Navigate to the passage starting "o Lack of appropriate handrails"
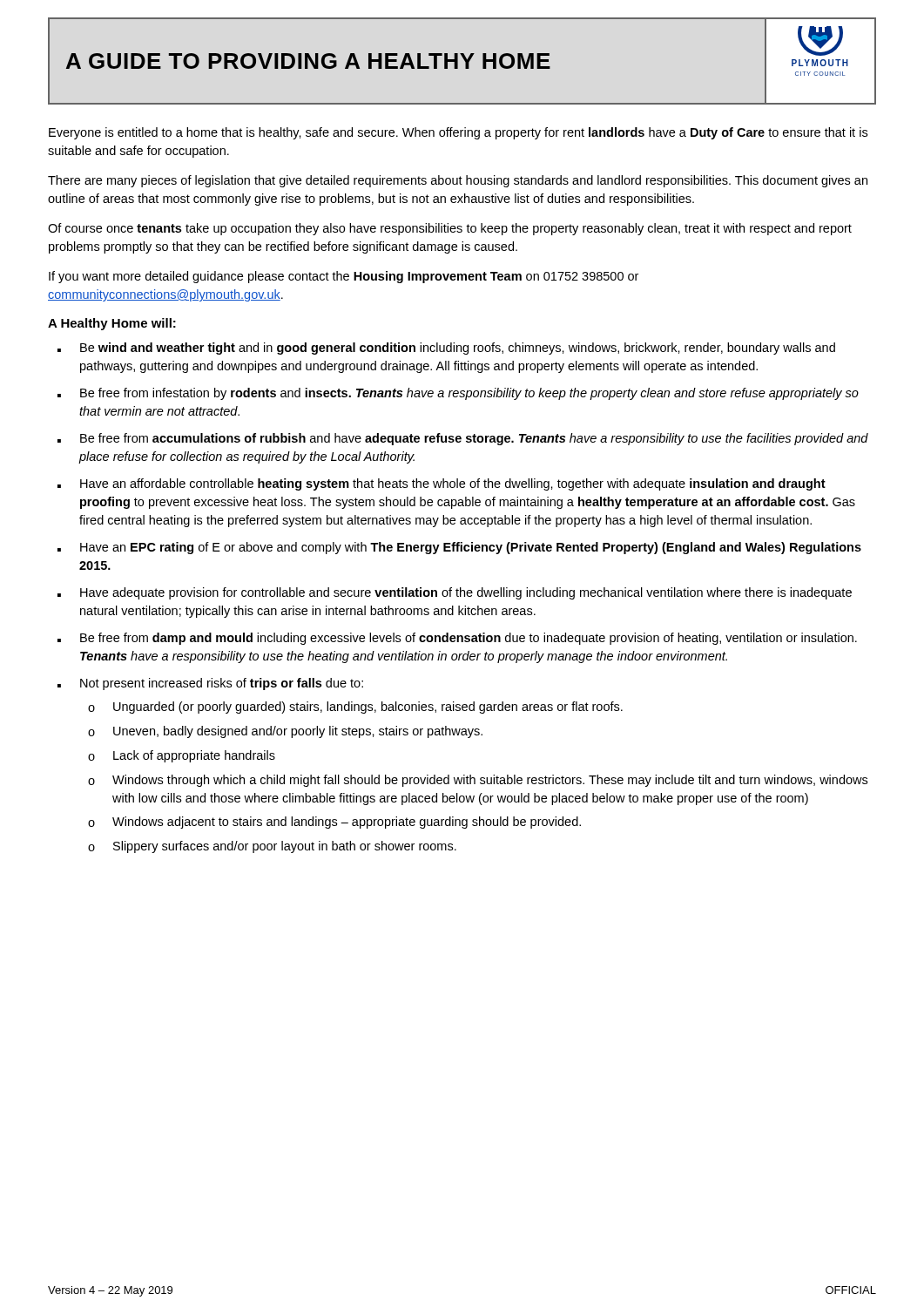The image size is (924, 1307). [x=182, y=756]
